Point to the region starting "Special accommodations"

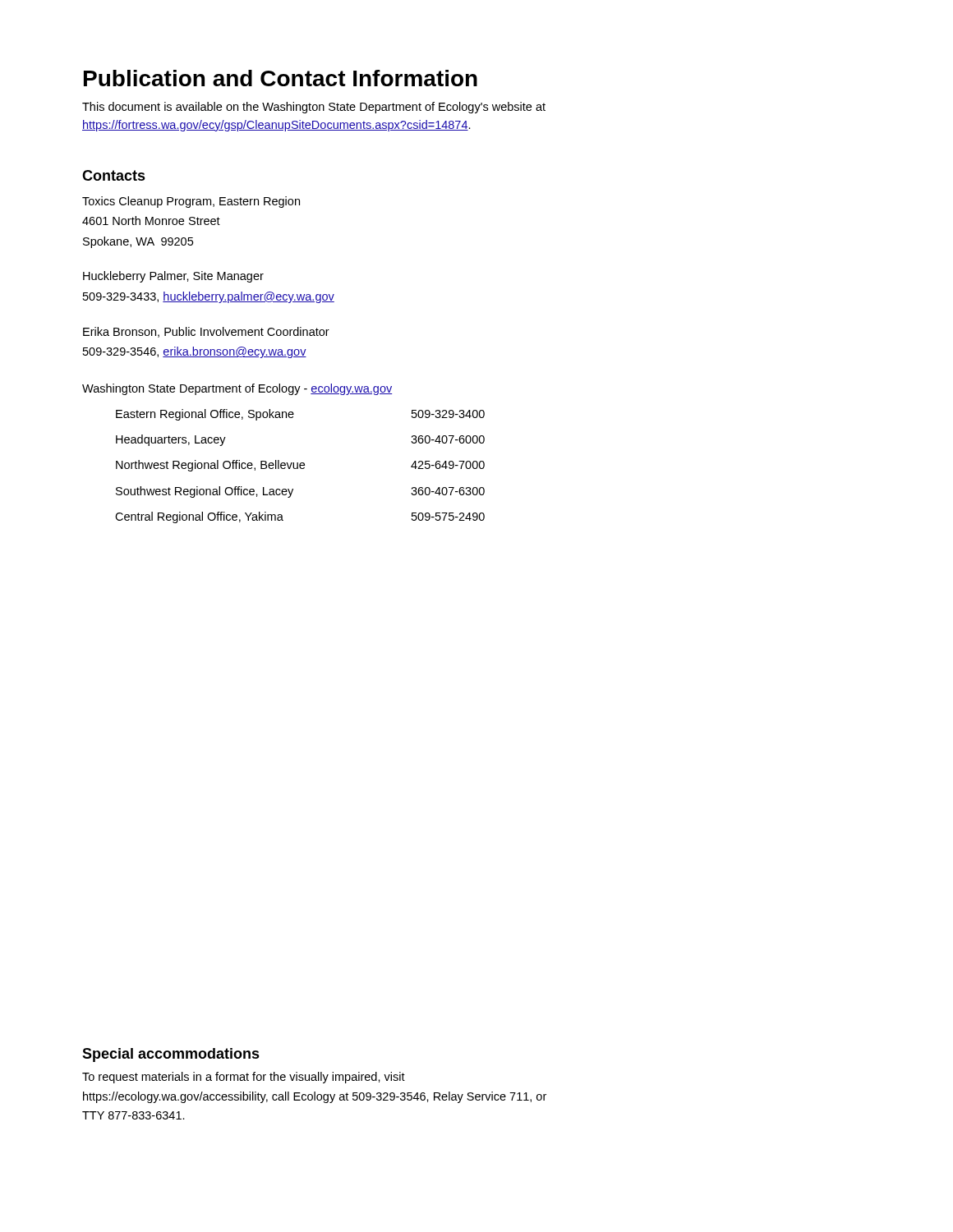[x=171, y=1055]
